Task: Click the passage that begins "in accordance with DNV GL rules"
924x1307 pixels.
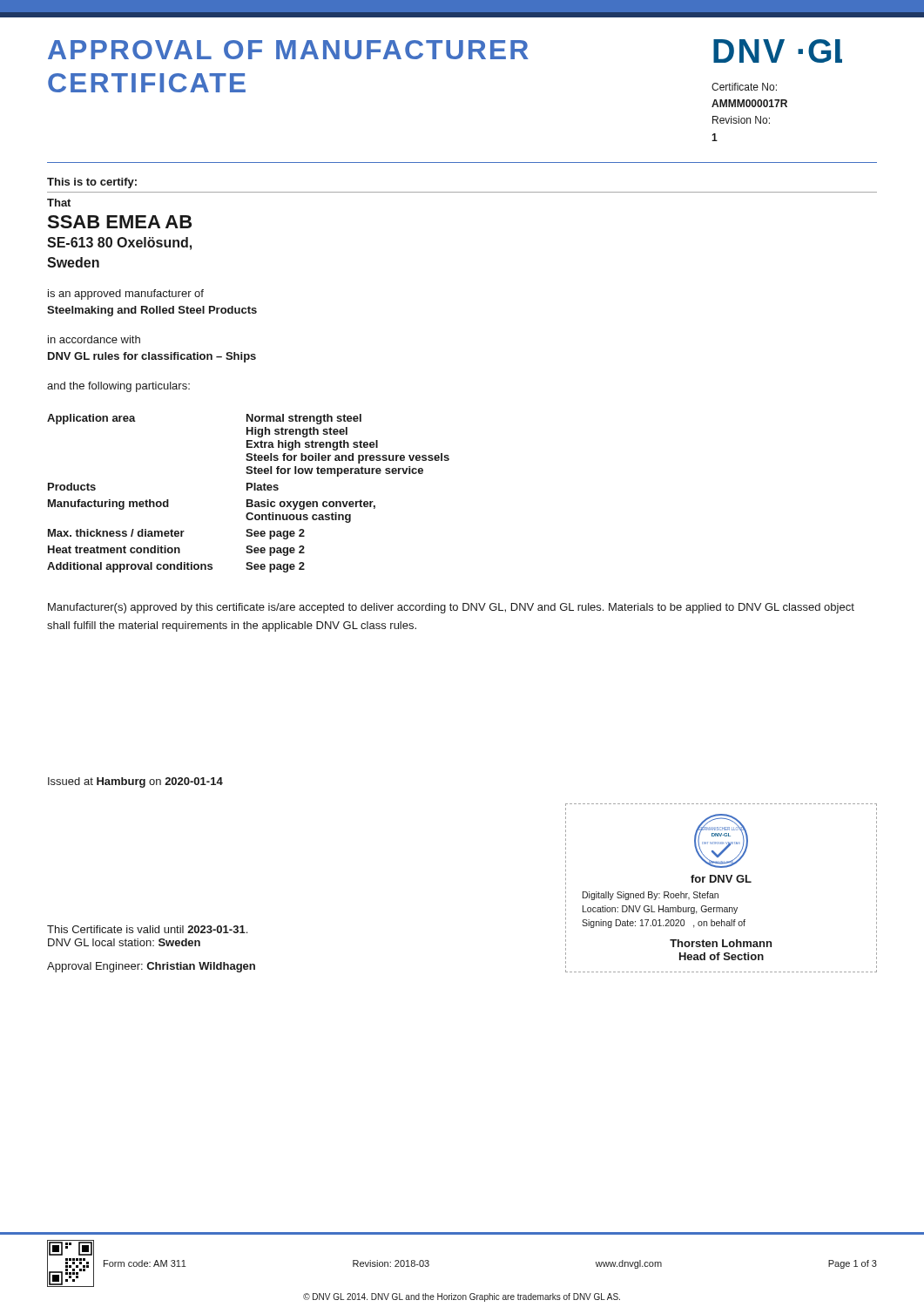Action: [x=152, y=348]
